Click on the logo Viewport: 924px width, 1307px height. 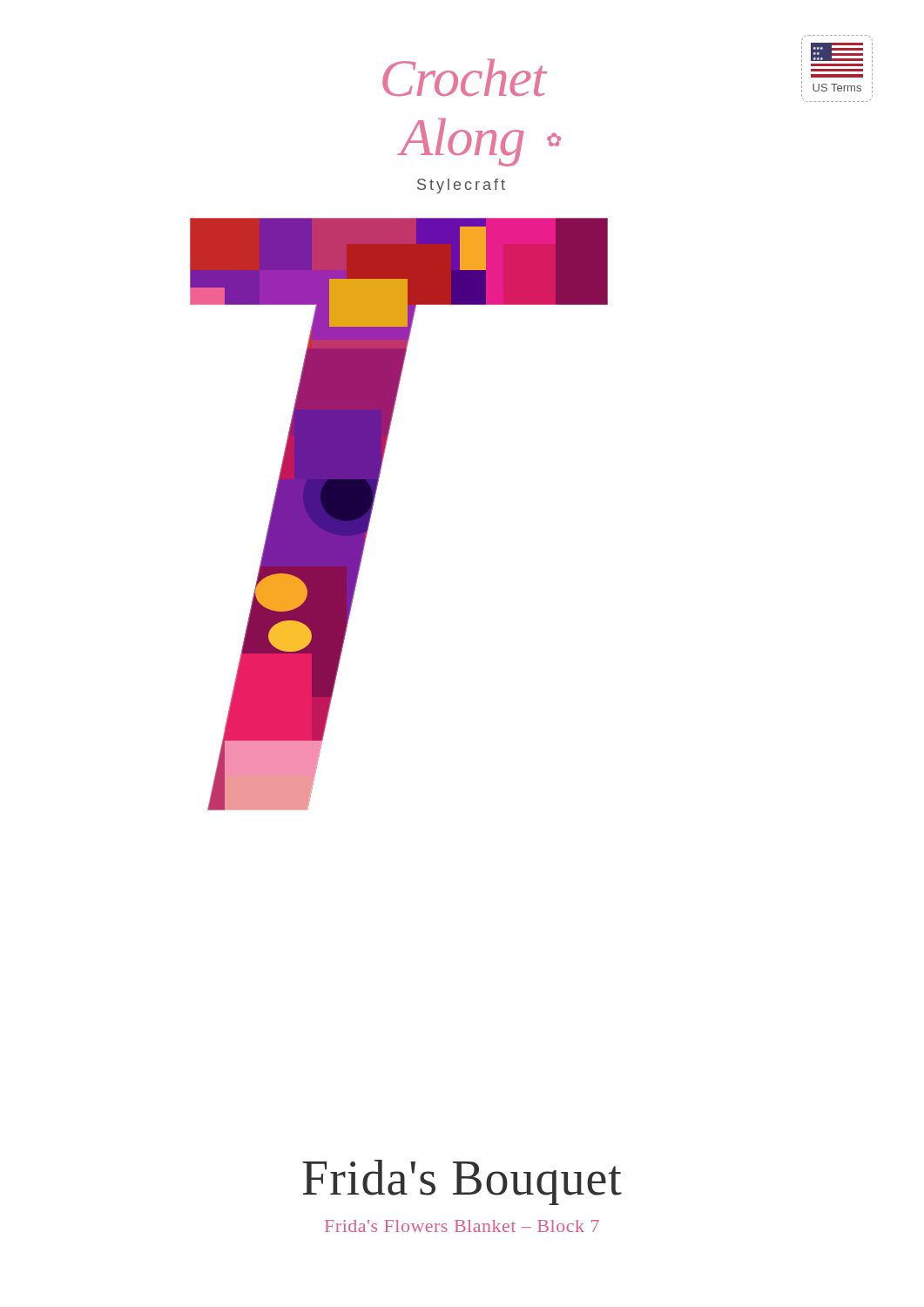[837, 68]
